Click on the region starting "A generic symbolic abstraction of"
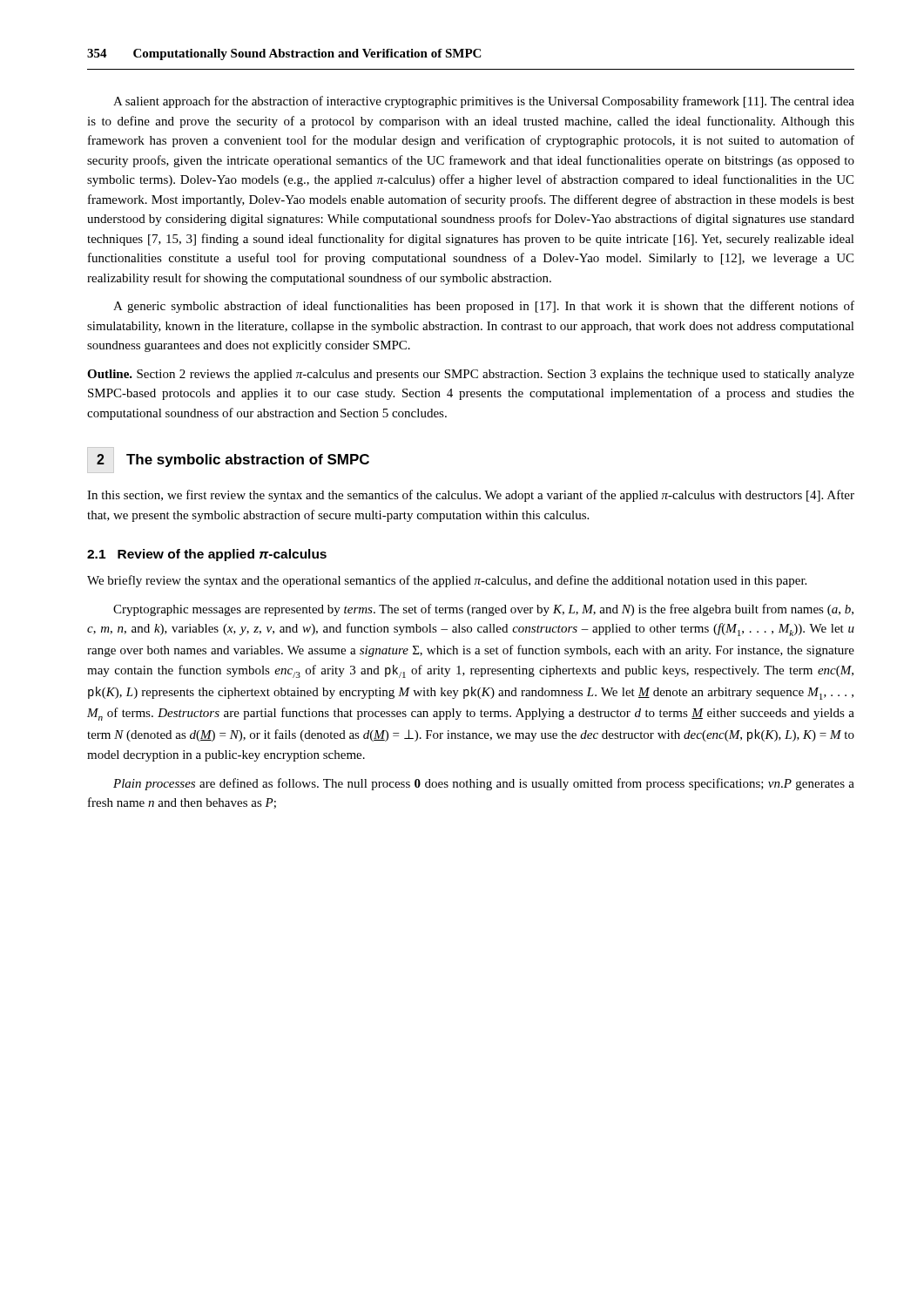The image size is (924, 1307). (x=471, y=326)
